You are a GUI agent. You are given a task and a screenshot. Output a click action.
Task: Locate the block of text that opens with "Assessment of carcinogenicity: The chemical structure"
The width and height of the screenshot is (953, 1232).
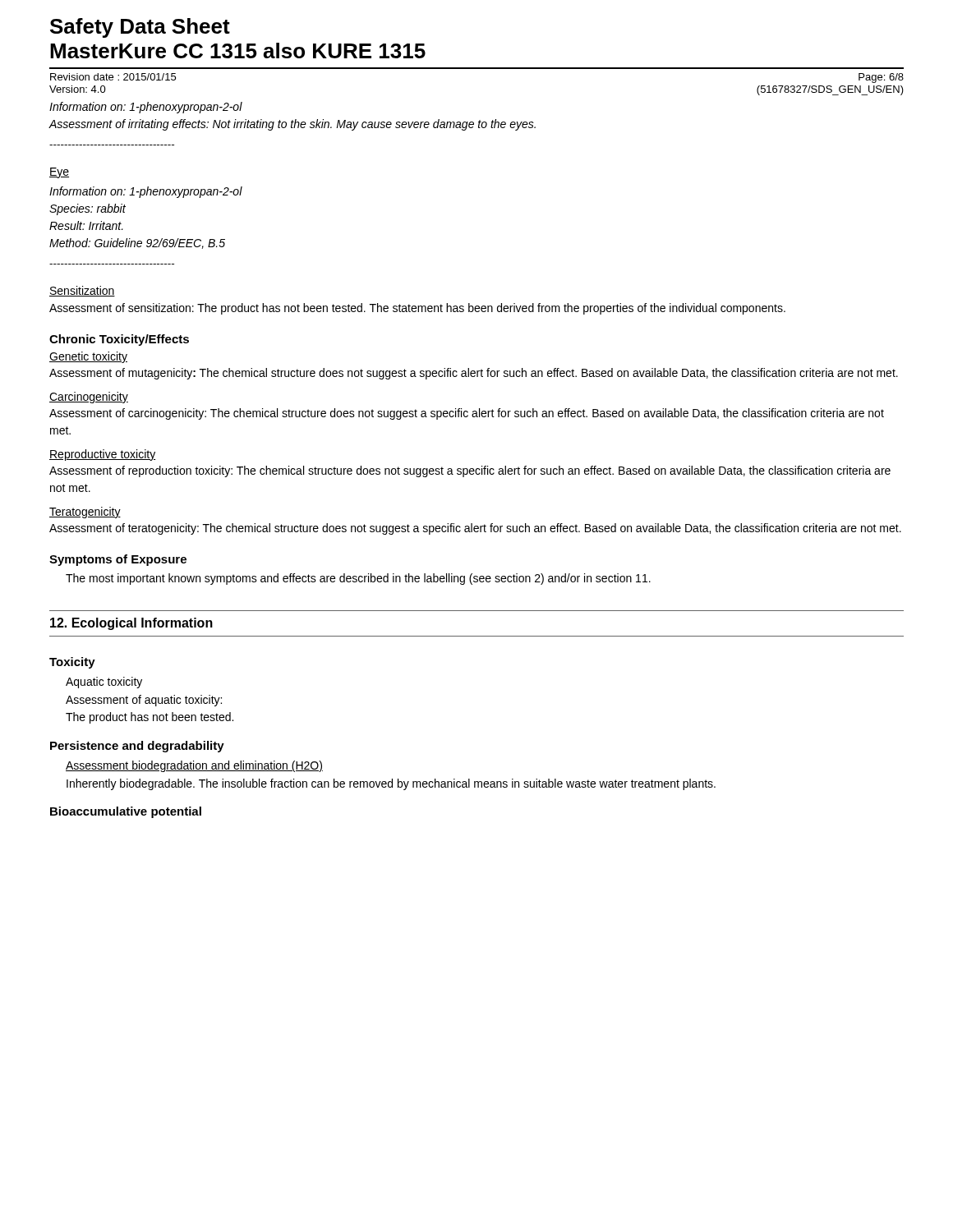(x=467, y=422)
